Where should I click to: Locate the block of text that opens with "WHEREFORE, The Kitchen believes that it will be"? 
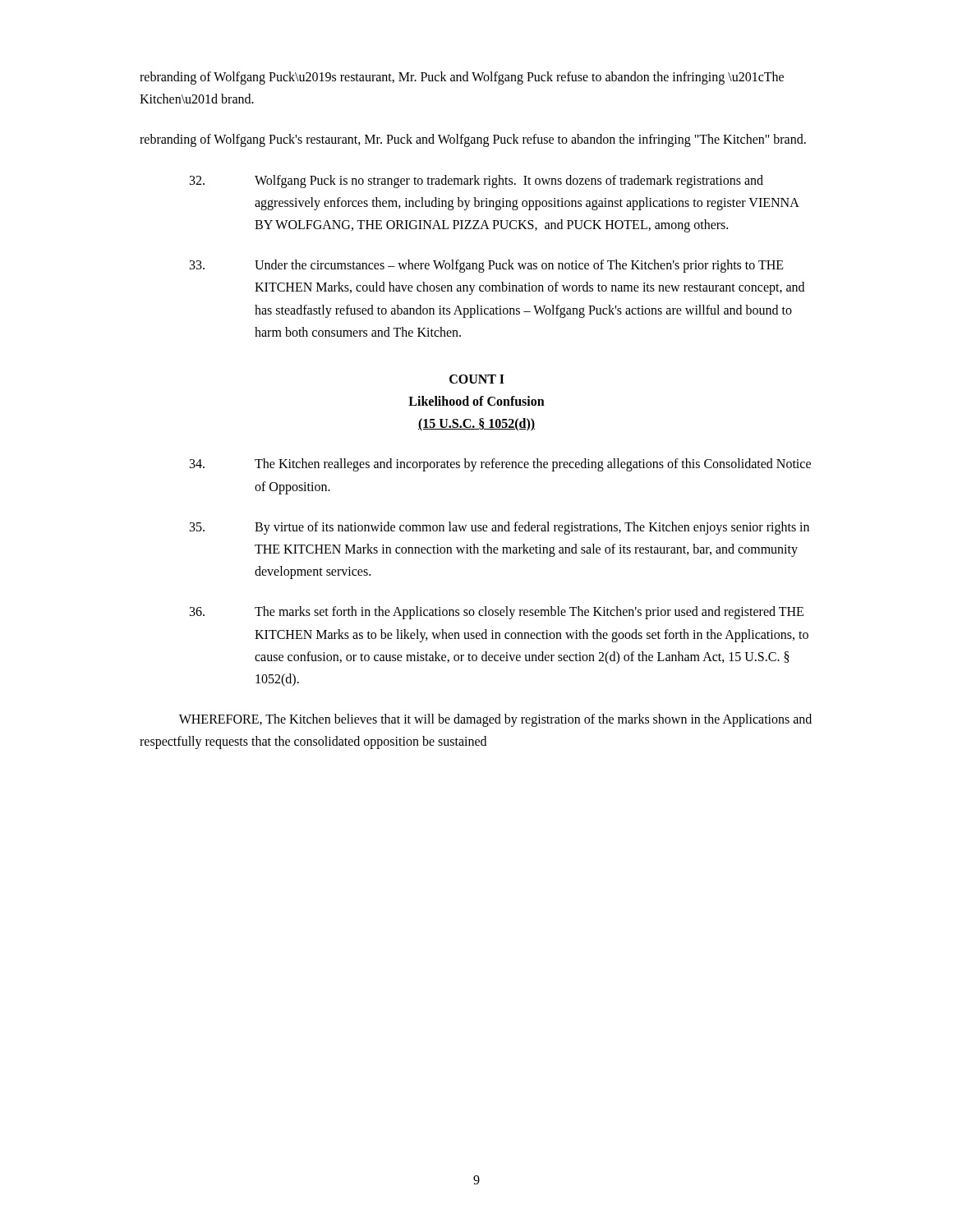(476, 730)
